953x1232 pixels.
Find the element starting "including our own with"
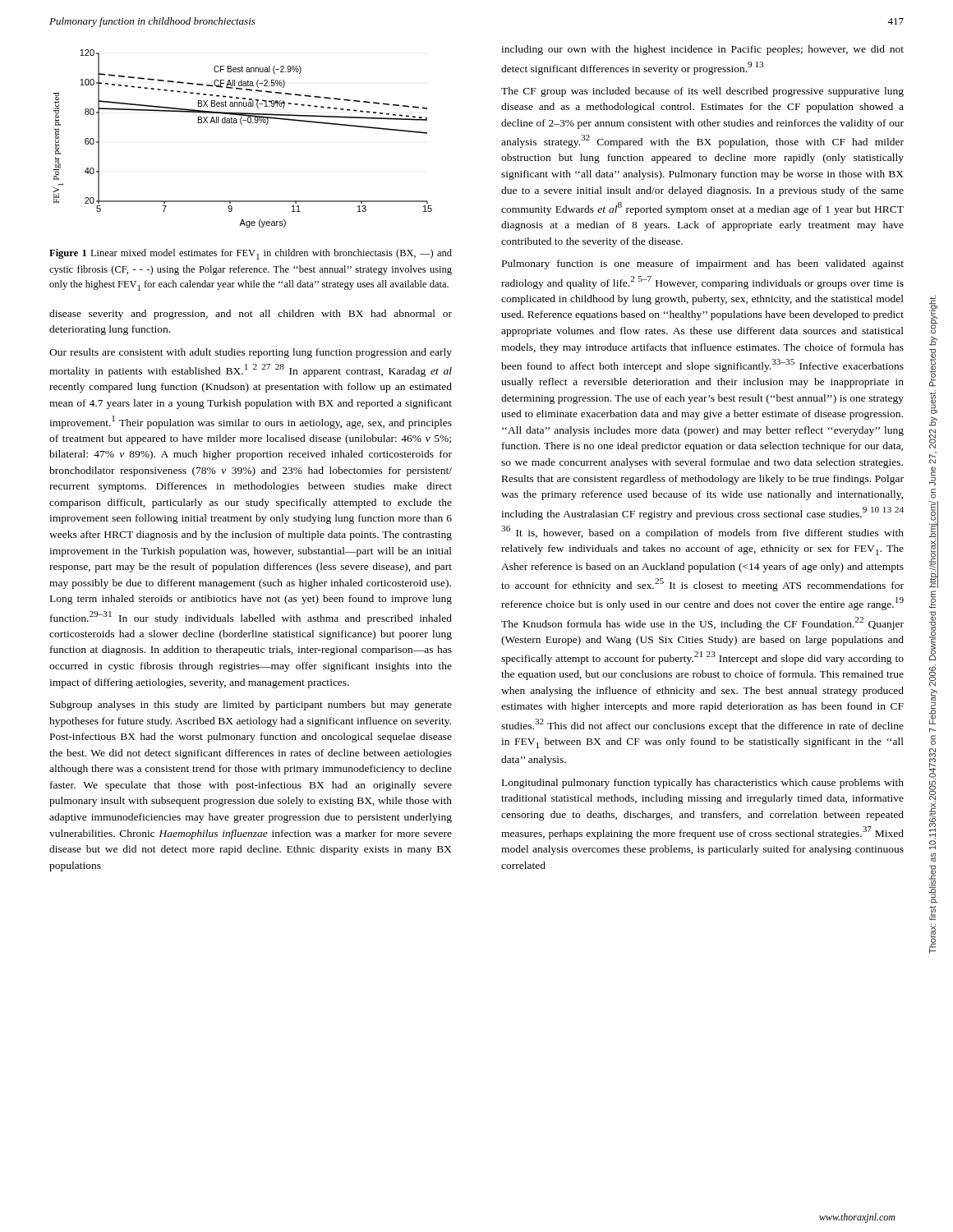point(702,457)
